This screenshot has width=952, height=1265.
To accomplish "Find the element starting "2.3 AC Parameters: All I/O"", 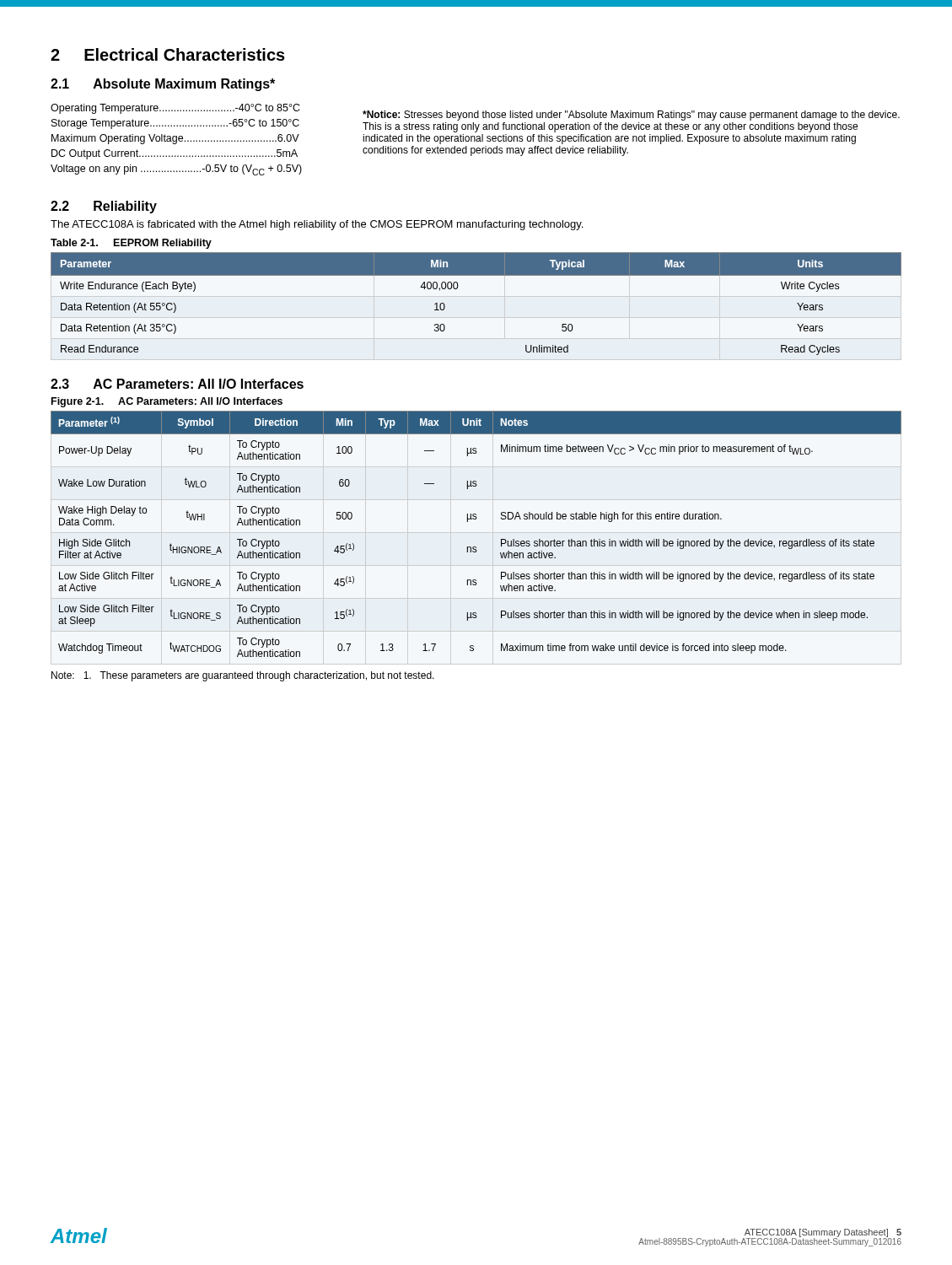I will coord(177,384).
